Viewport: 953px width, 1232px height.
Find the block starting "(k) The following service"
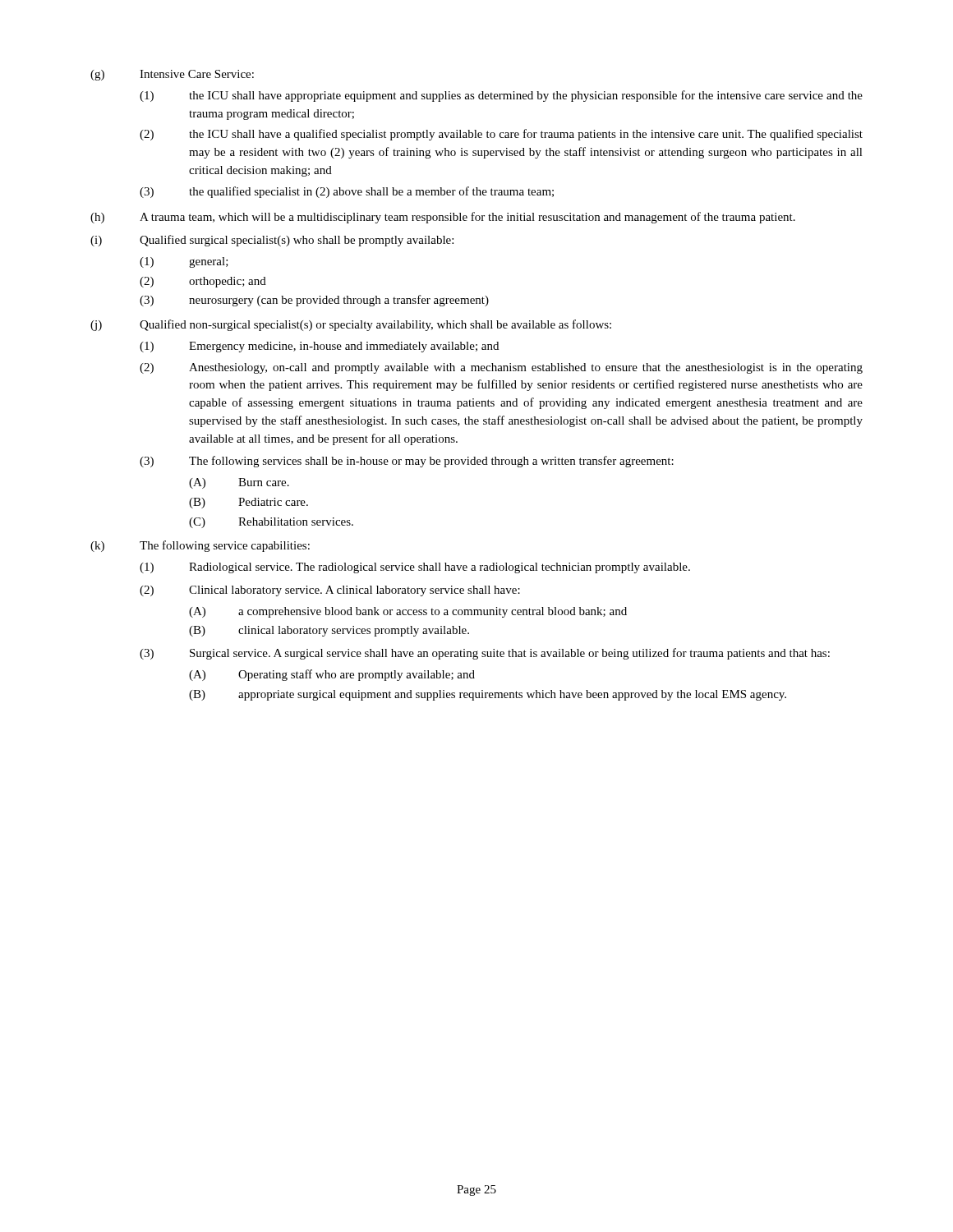tap(200, 546)
